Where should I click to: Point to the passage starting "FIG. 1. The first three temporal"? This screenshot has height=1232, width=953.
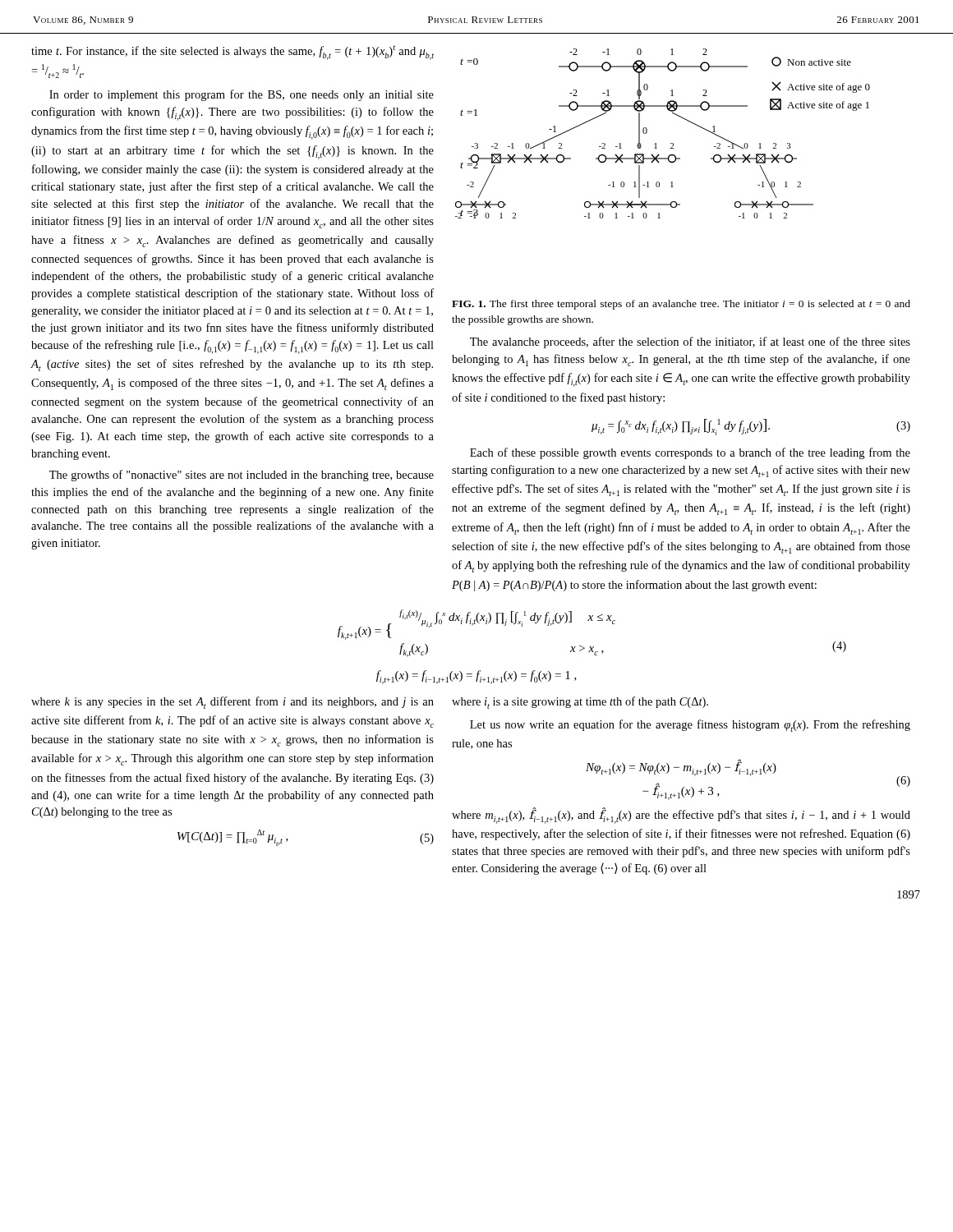[681, 311]
